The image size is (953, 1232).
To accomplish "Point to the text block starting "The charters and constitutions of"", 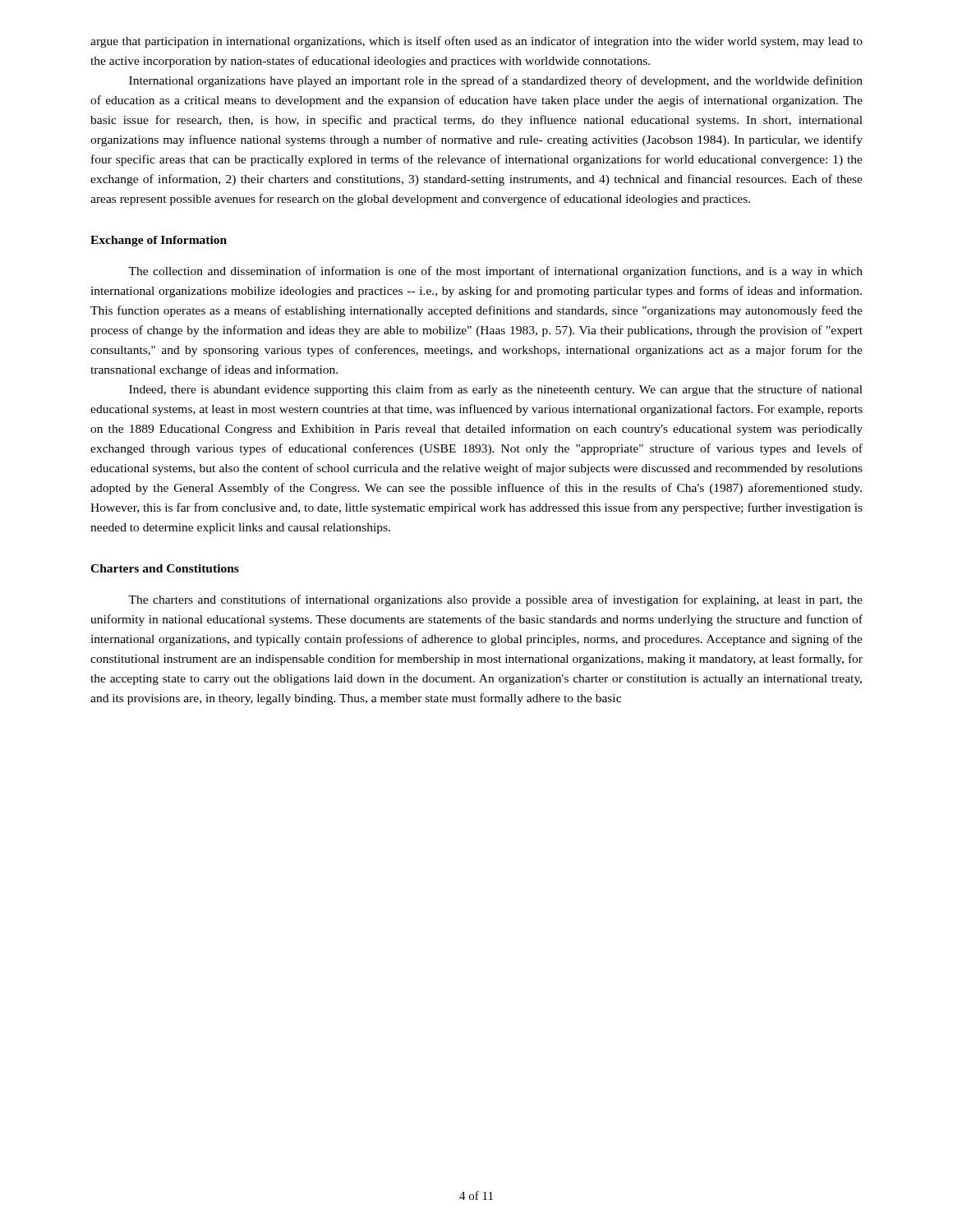I will [x=476, y=649].
